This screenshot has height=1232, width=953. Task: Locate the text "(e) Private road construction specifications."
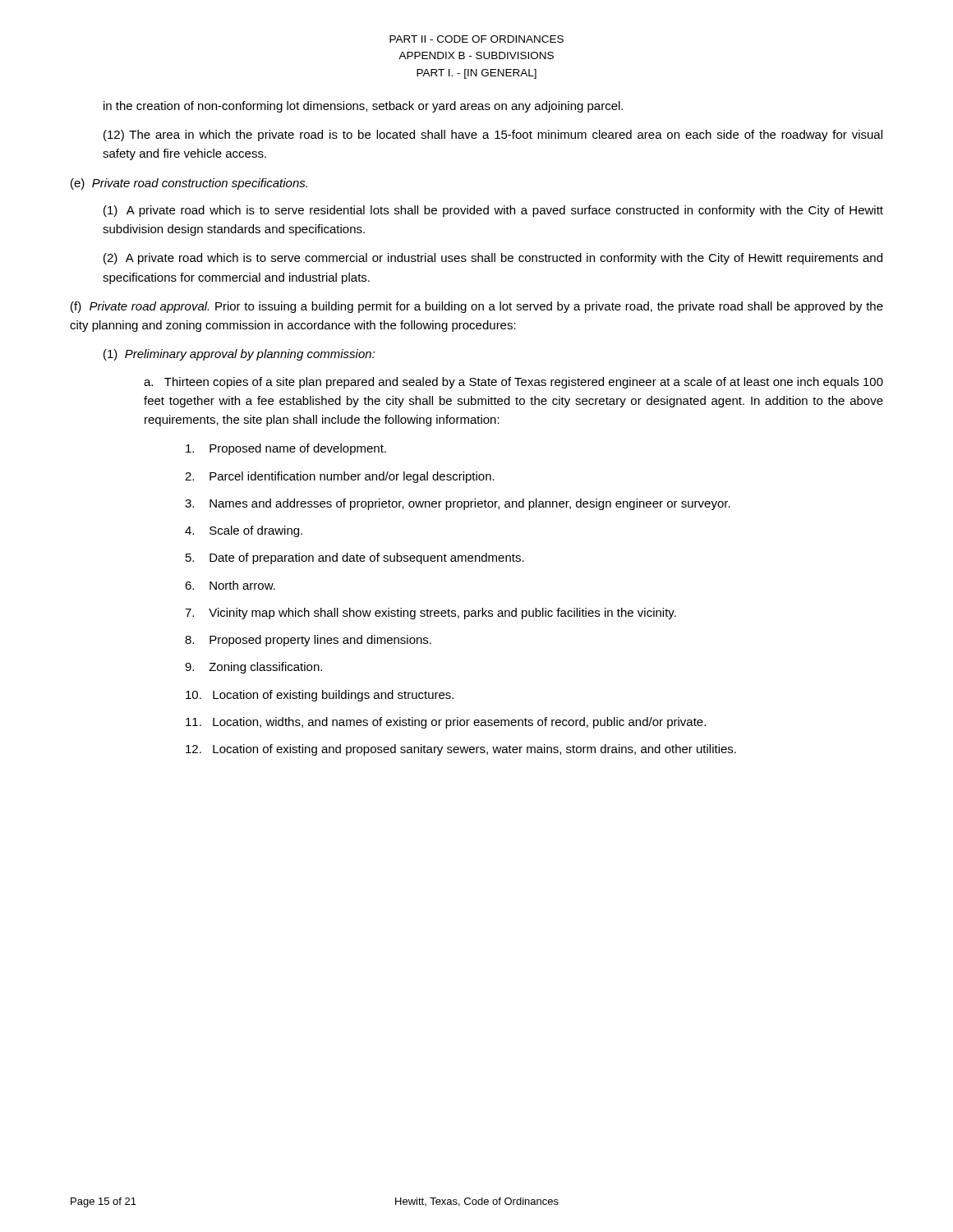[x=189, y=182]
